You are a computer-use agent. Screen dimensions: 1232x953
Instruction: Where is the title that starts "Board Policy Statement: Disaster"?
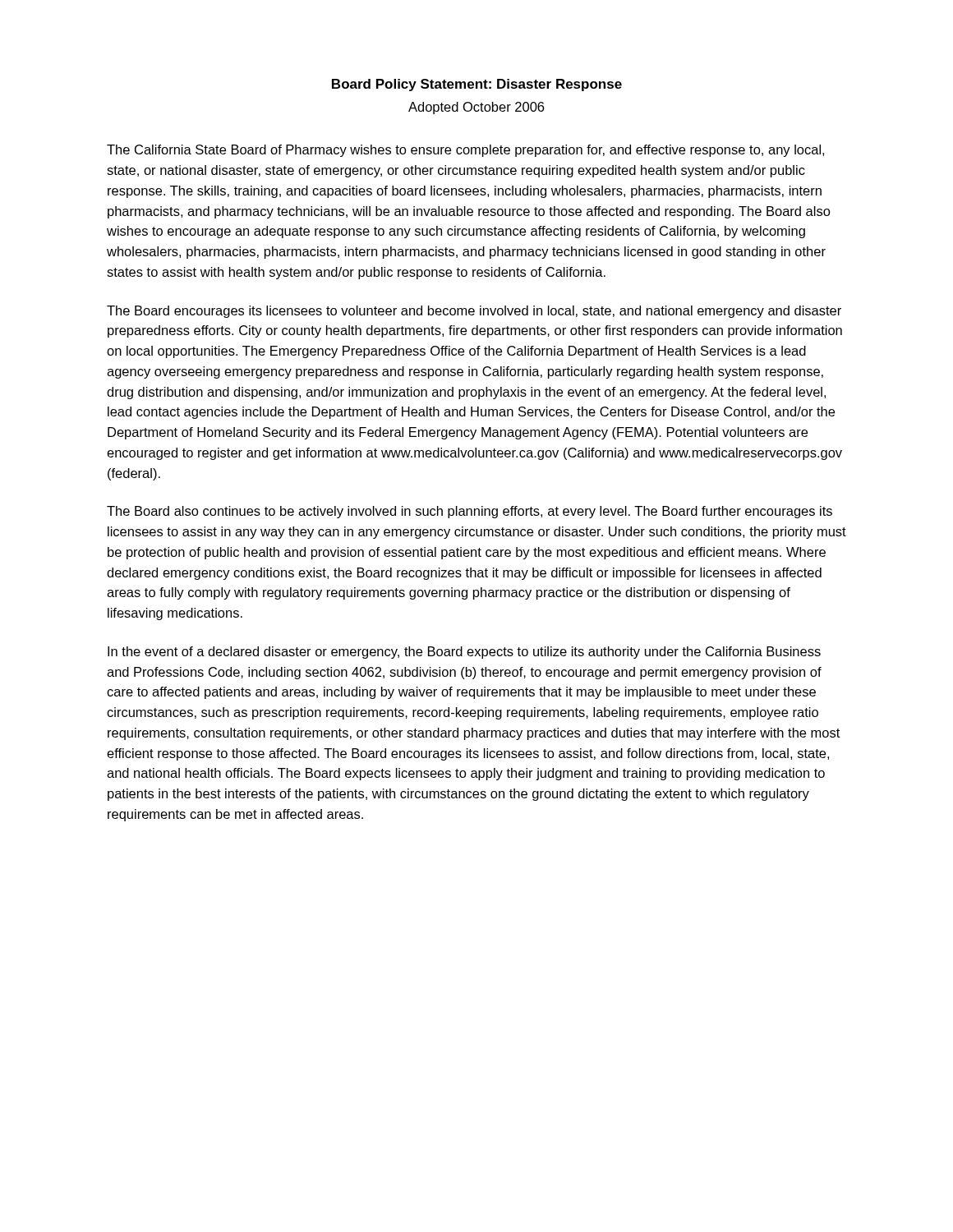pos(476,95)
